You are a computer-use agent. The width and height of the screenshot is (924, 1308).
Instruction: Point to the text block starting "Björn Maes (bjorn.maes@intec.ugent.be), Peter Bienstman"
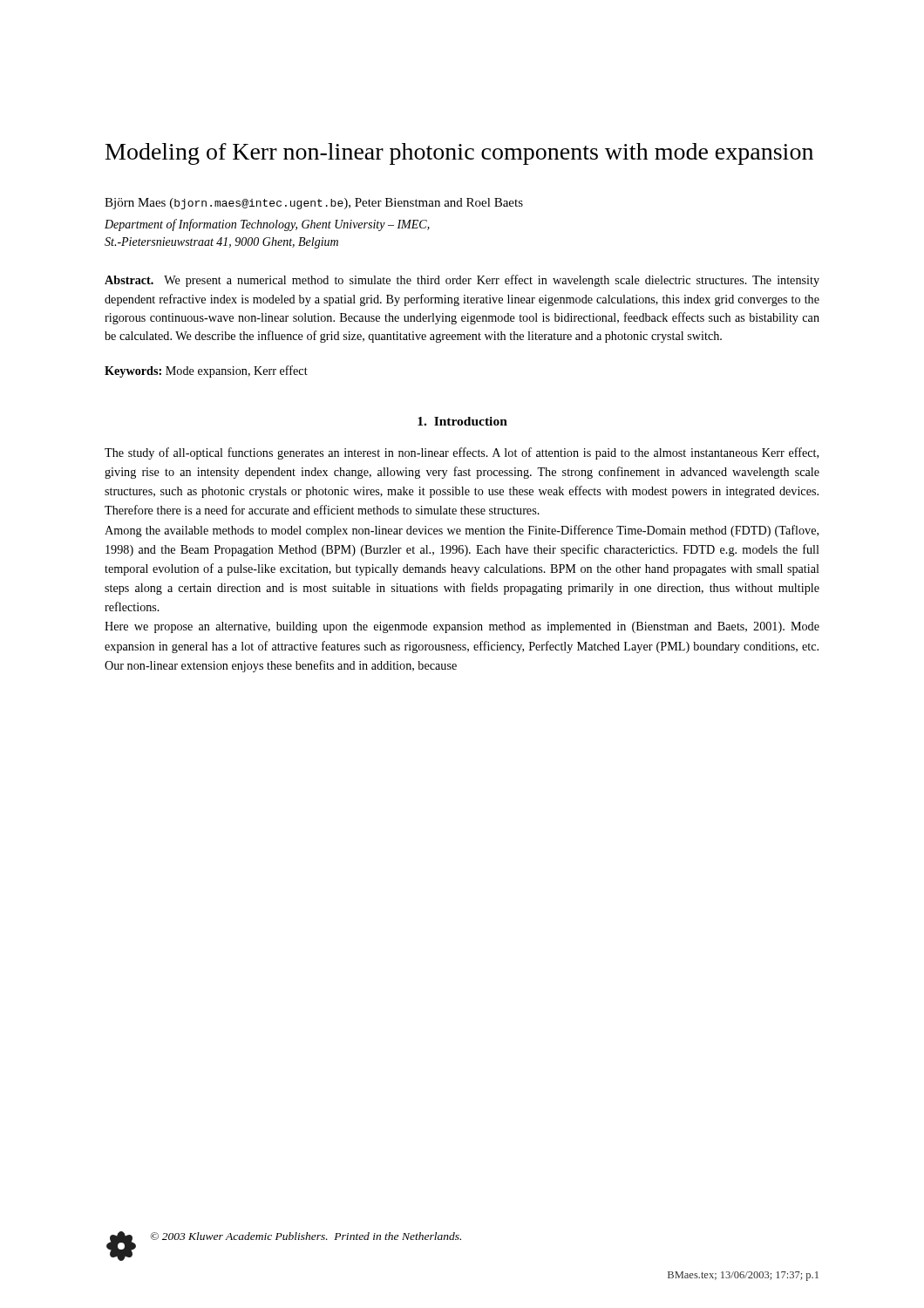314,203
